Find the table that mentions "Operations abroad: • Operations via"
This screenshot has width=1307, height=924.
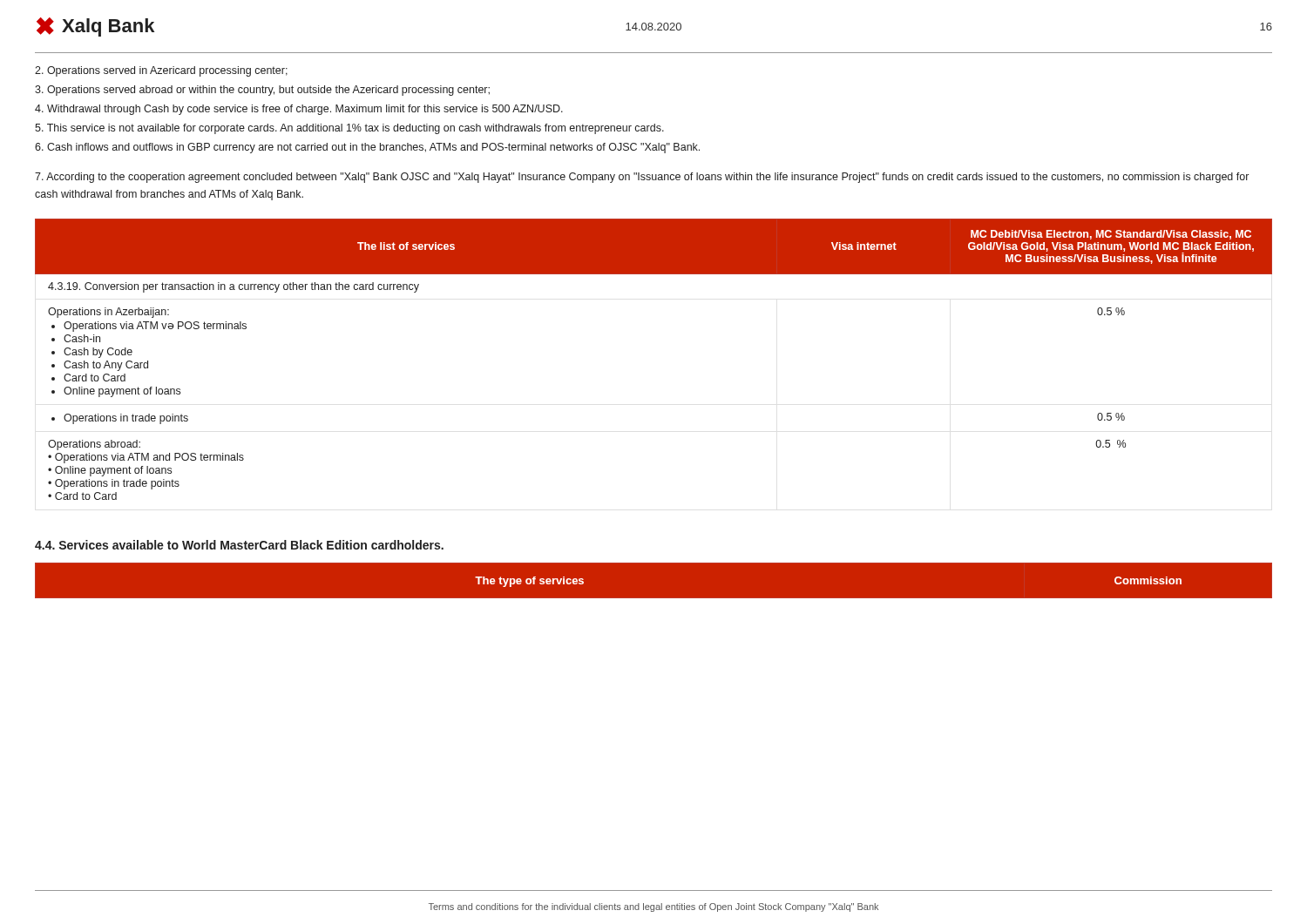coord(654,364)
